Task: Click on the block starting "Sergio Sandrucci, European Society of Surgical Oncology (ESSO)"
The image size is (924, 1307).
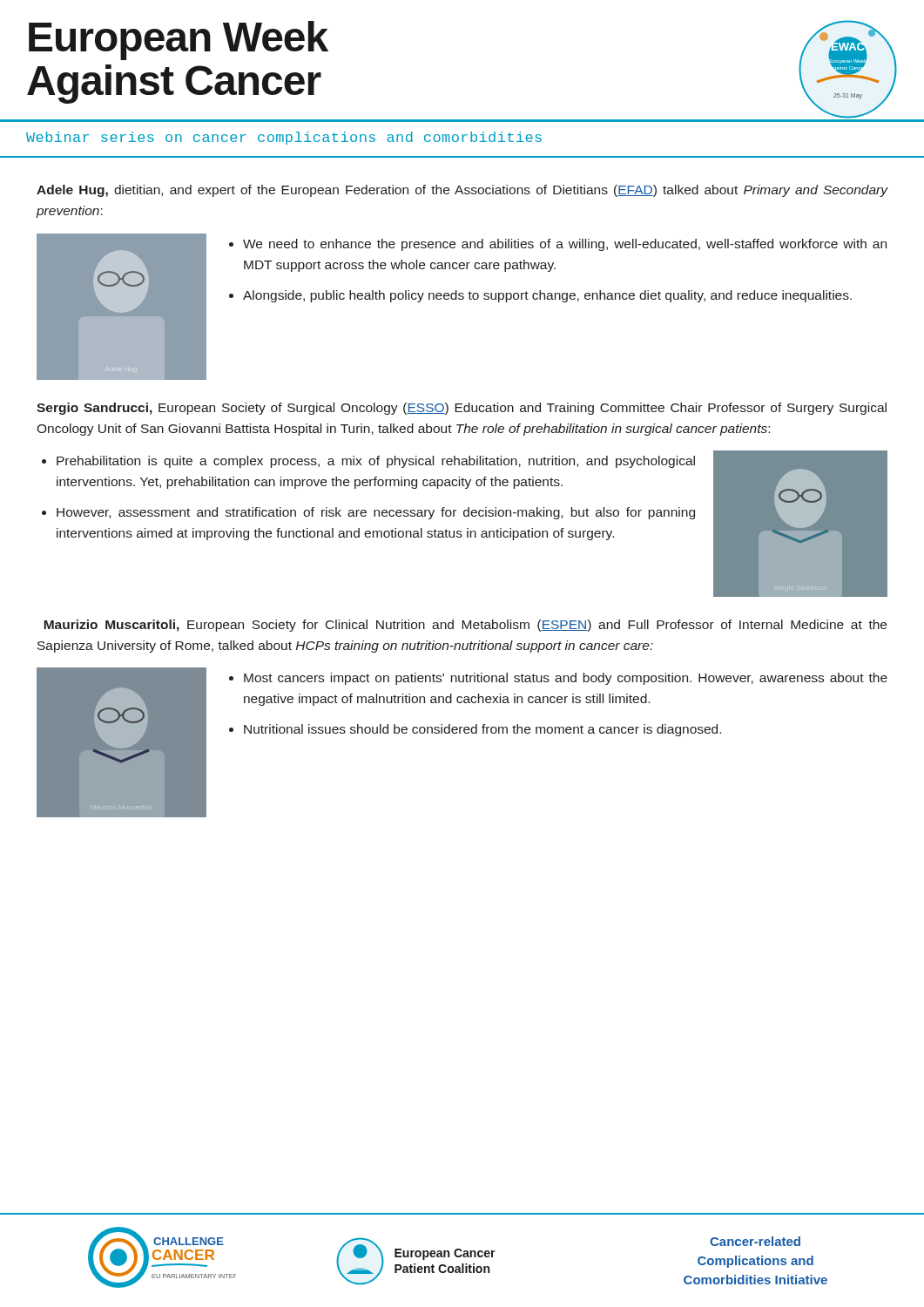Action: (462, 418)
